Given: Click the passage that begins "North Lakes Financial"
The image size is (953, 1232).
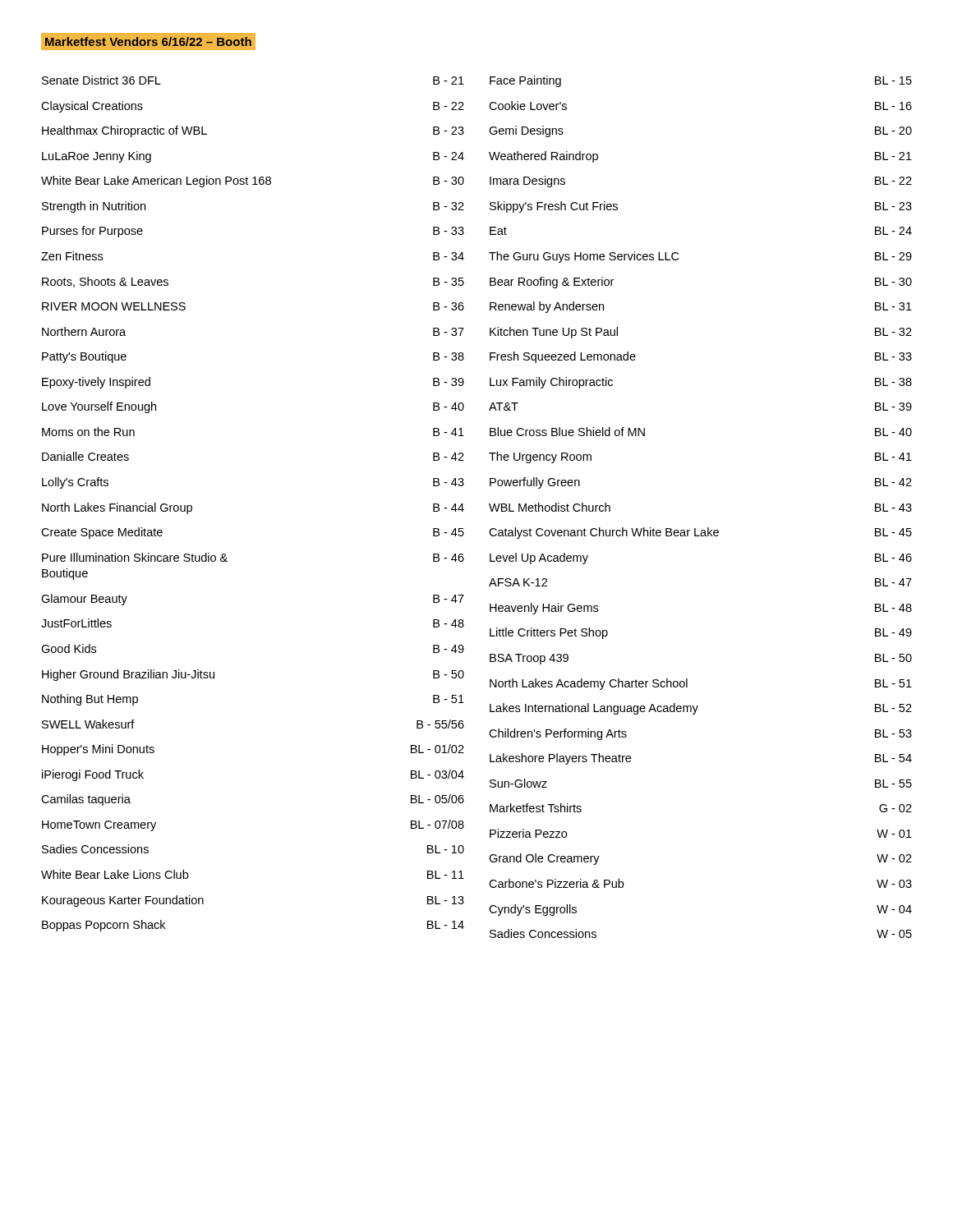Looking at the screenshot, I should [117, 508].
